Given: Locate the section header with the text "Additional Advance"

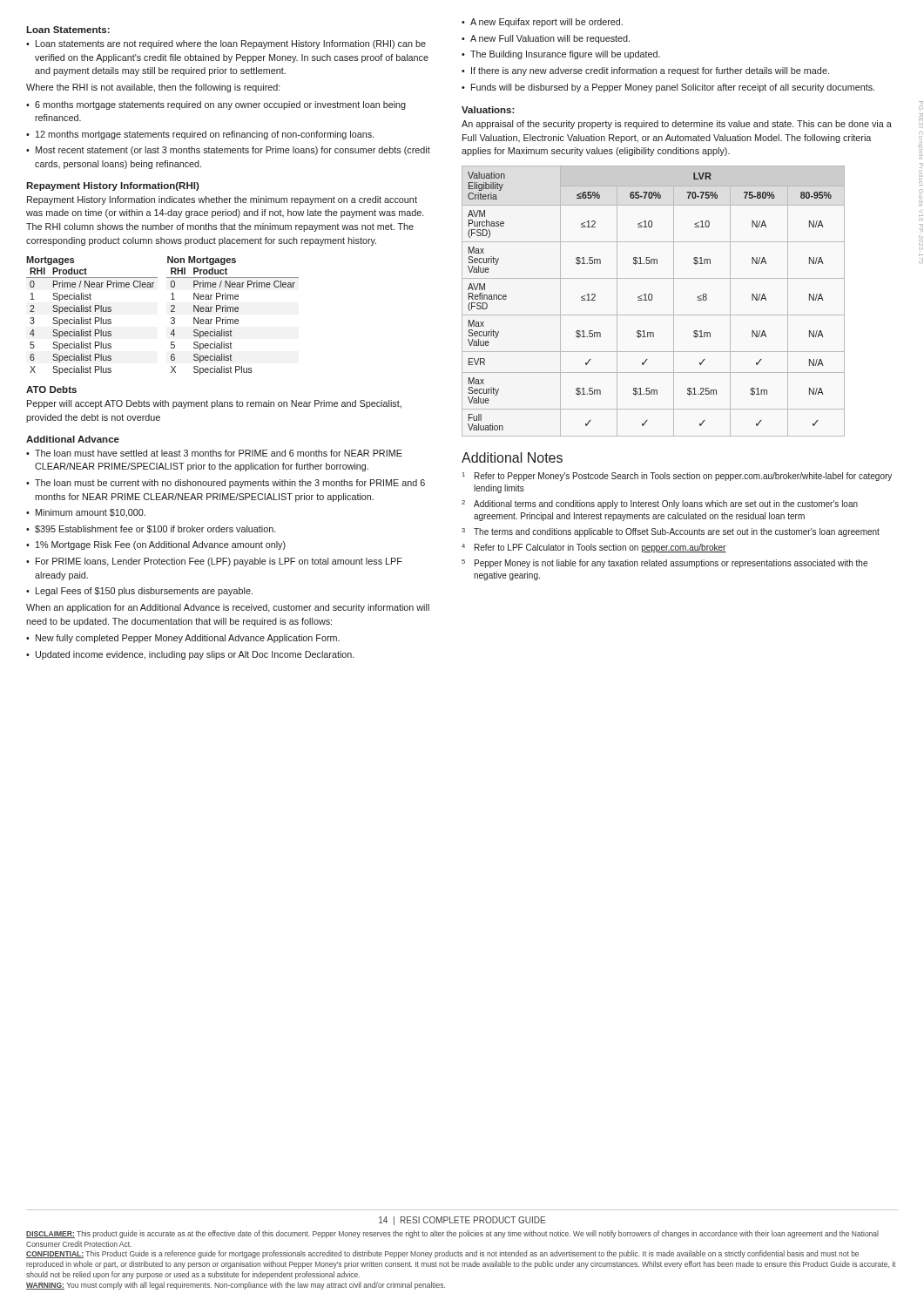Looking at the screenshot, I should click(x=73, y=439).
